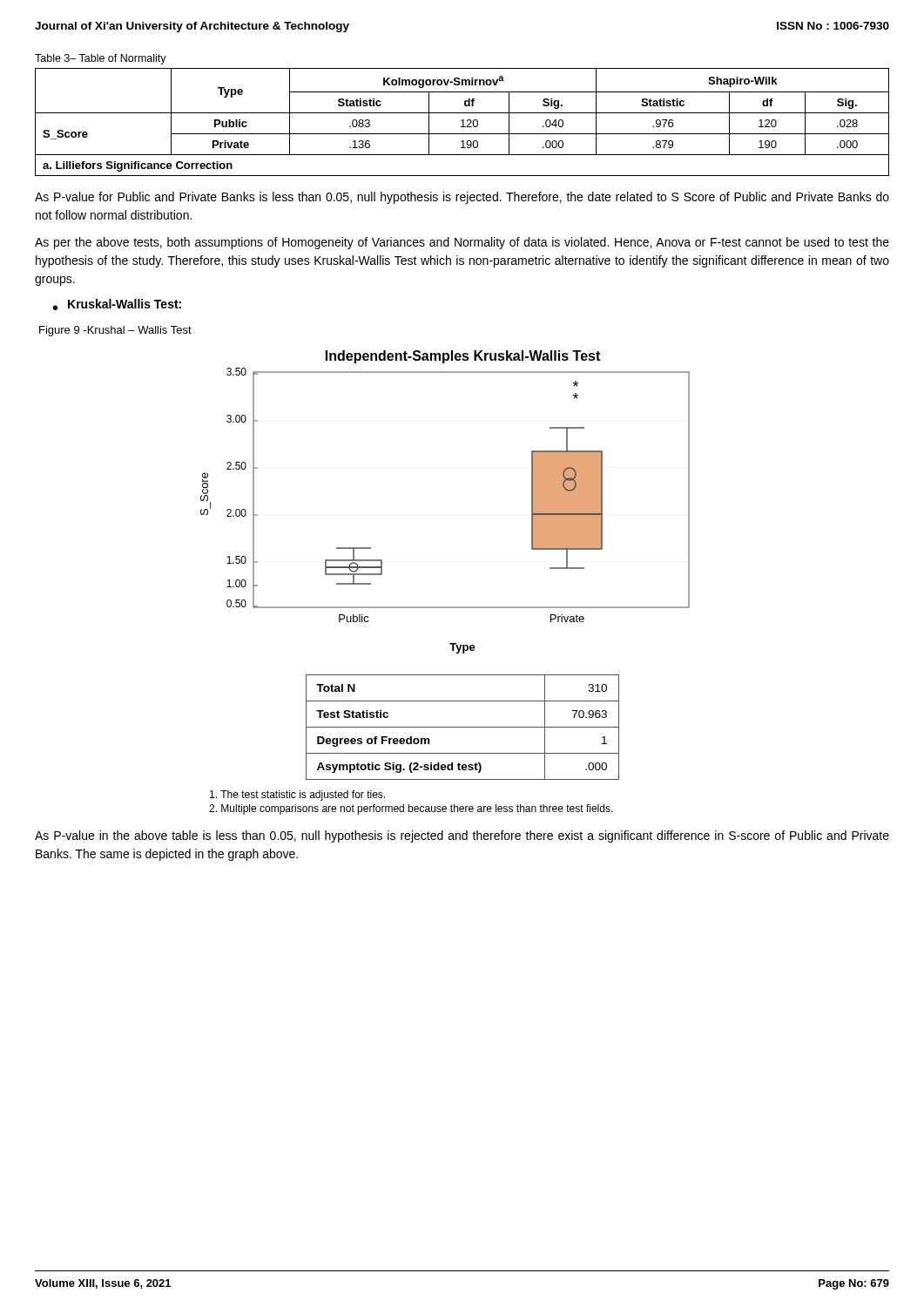The height and width of the screenshot is (1307, 924).
Task: Select the table that reads "Kolmogorov-Smirnov a"
Action: point(462,122)
